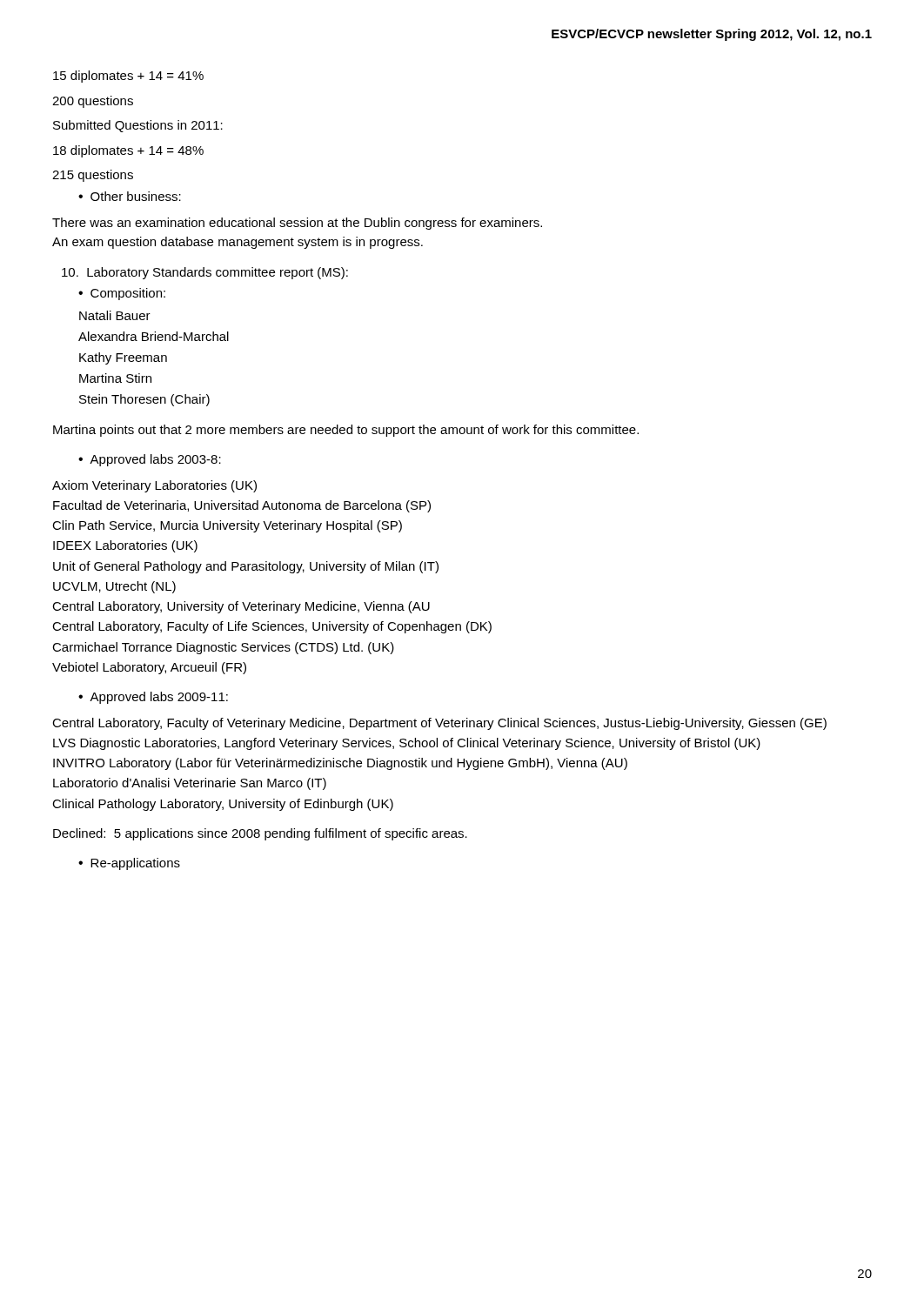The height and width of the screenshot is (1305, 924).
Task: Locate the text block with the text "Submitted Questions in"
Action: click(138, 125)
